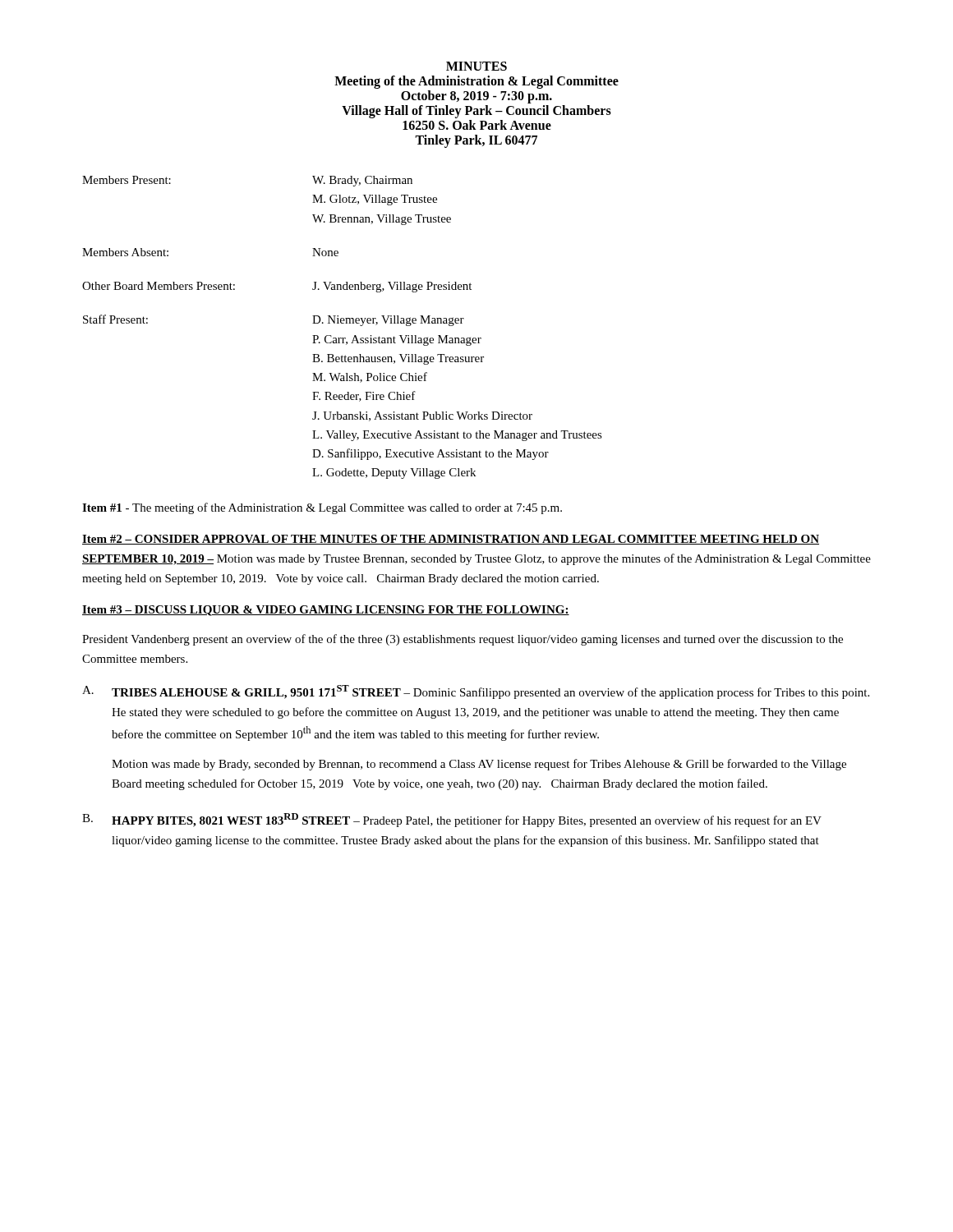This screenshot has height=1232, width=953.
Task: Locate the block of text that opens with "Staff Present: D."
Action: click(x=343, y=397)
